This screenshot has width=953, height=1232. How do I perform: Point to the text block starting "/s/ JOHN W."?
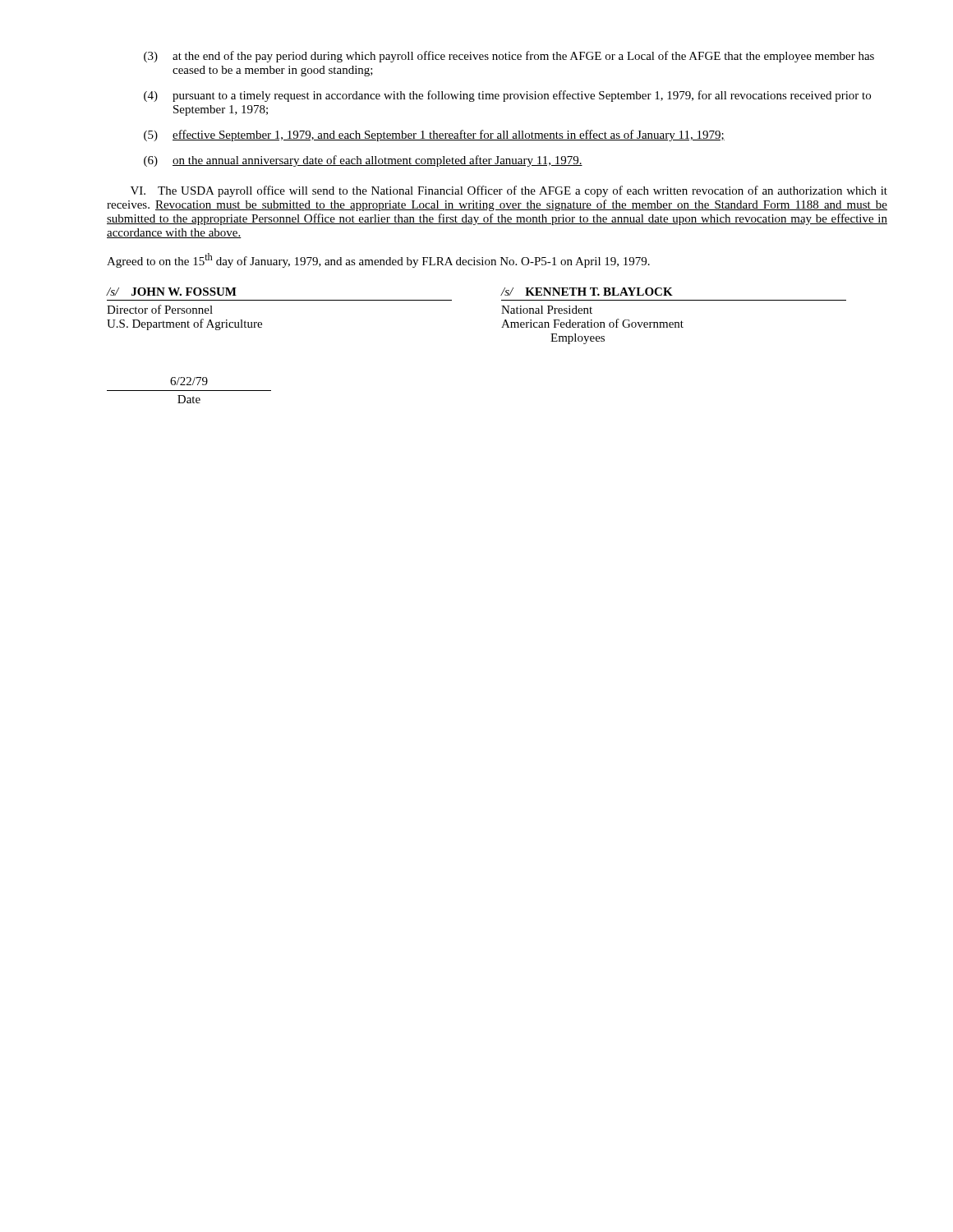pos(189,291)
